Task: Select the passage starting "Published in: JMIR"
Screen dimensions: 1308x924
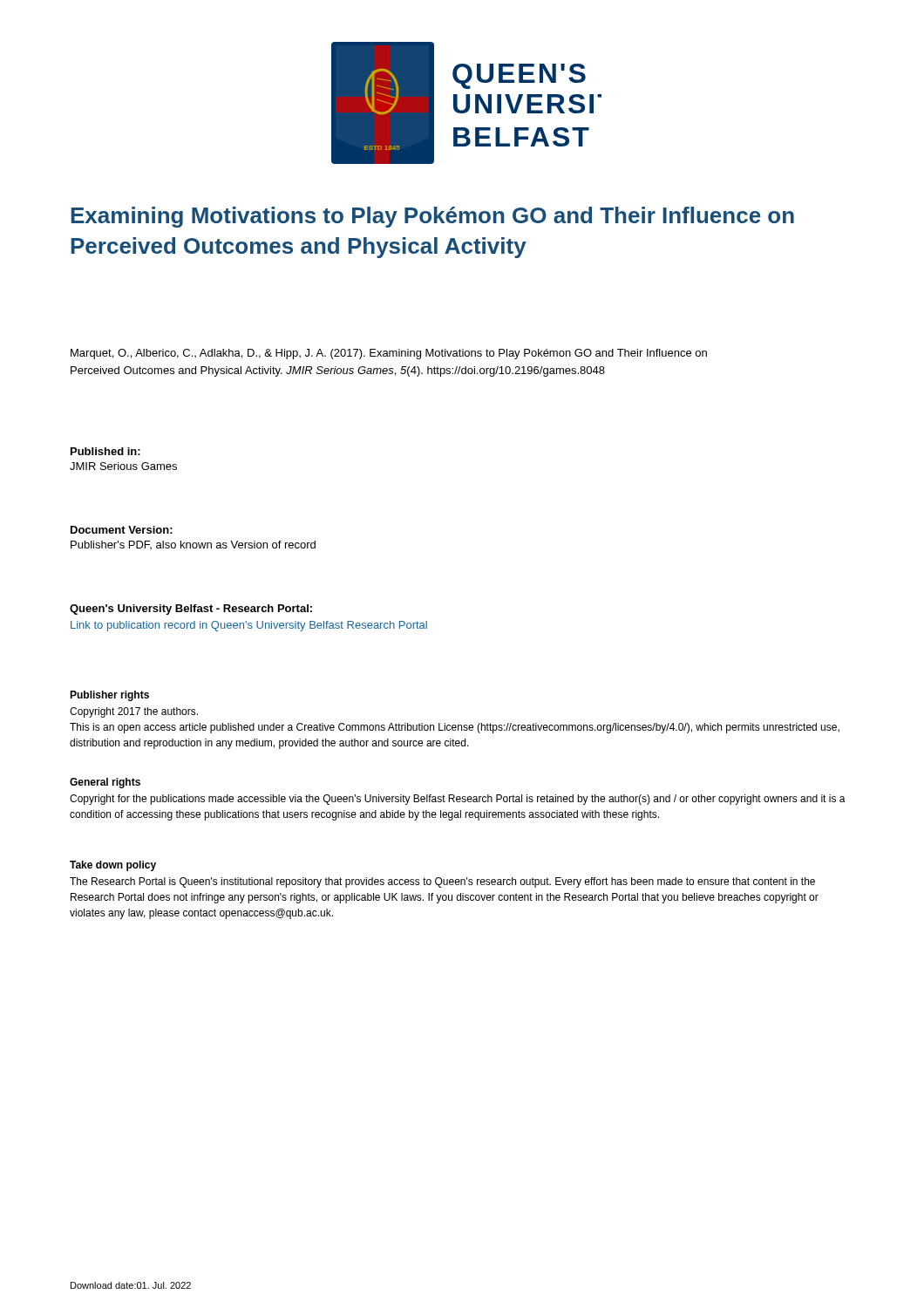Action: coord(105,451)
